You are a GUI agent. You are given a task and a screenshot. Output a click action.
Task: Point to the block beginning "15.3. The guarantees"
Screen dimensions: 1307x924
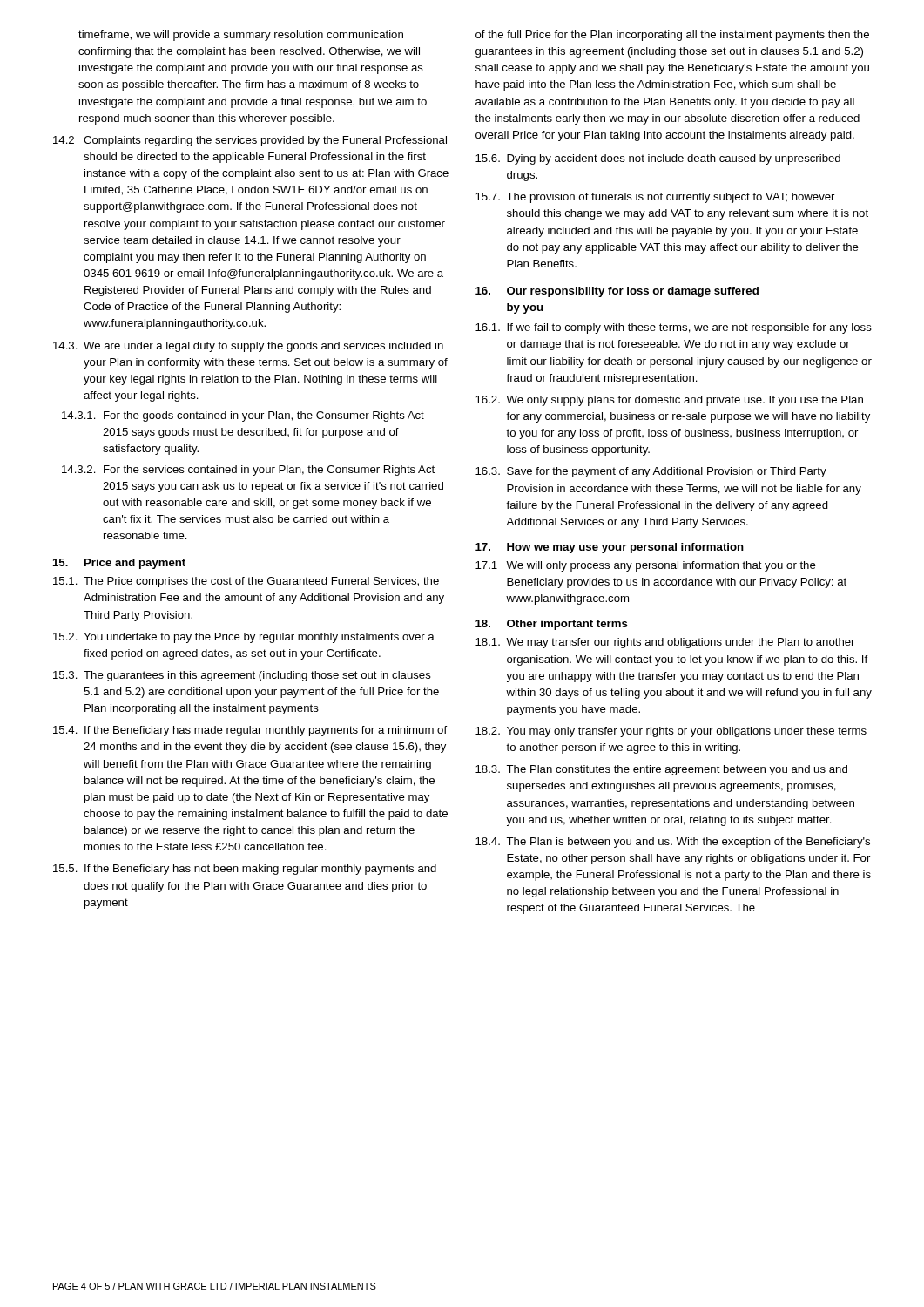point(251,691)
